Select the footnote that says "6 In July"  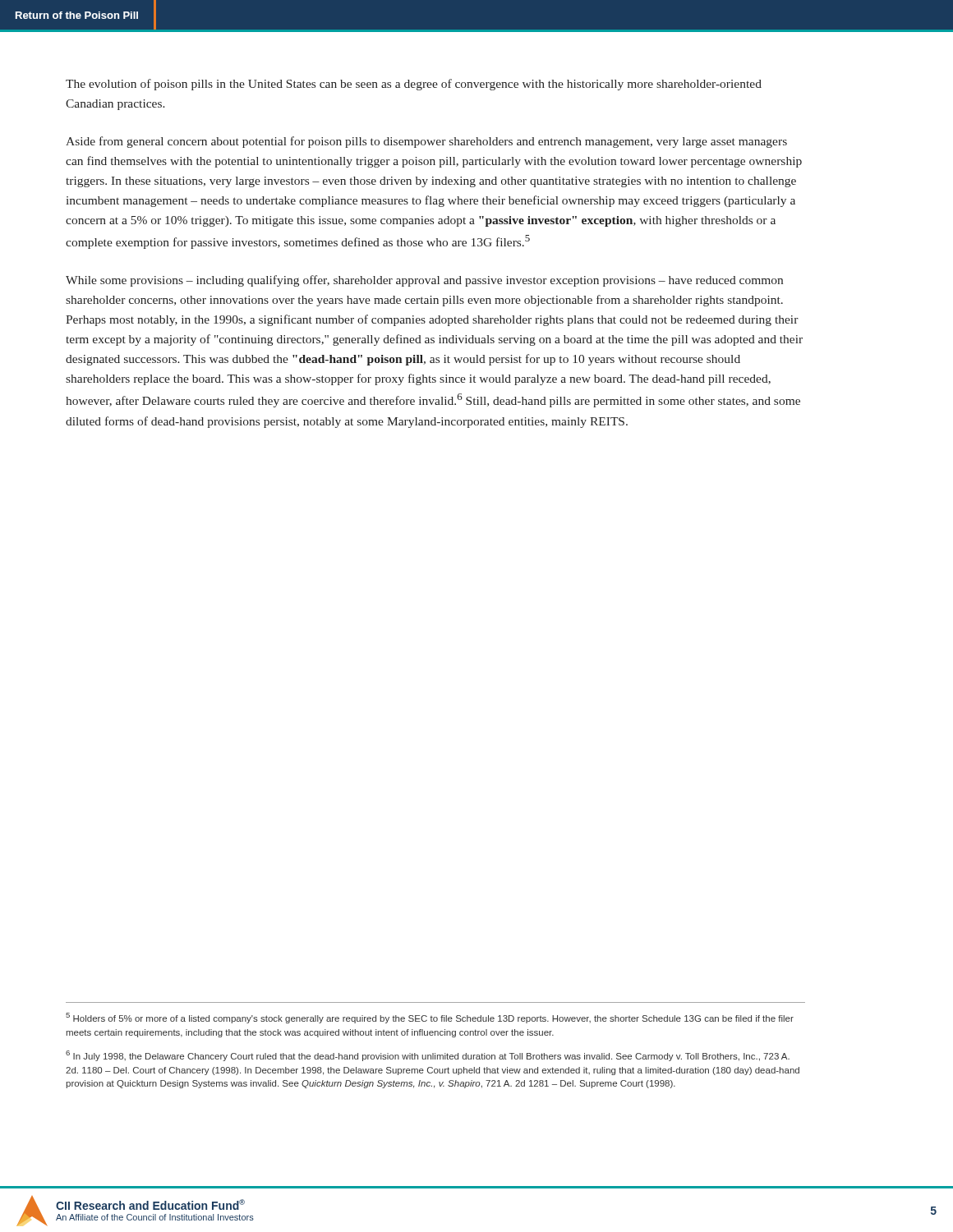coord(433,1068)
